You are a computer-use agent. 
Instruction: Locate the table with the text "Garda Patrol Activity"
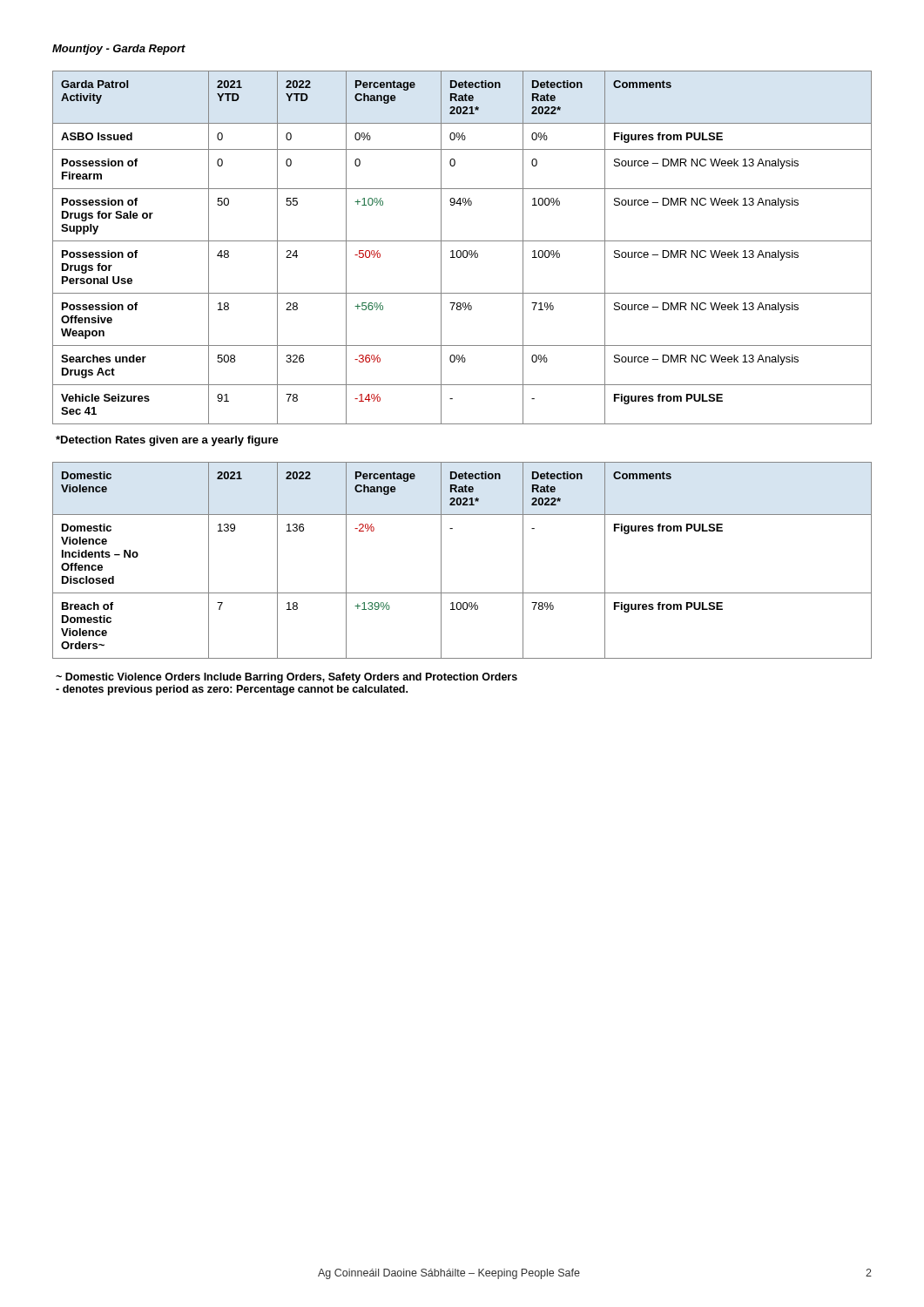(x=462, y=247)
